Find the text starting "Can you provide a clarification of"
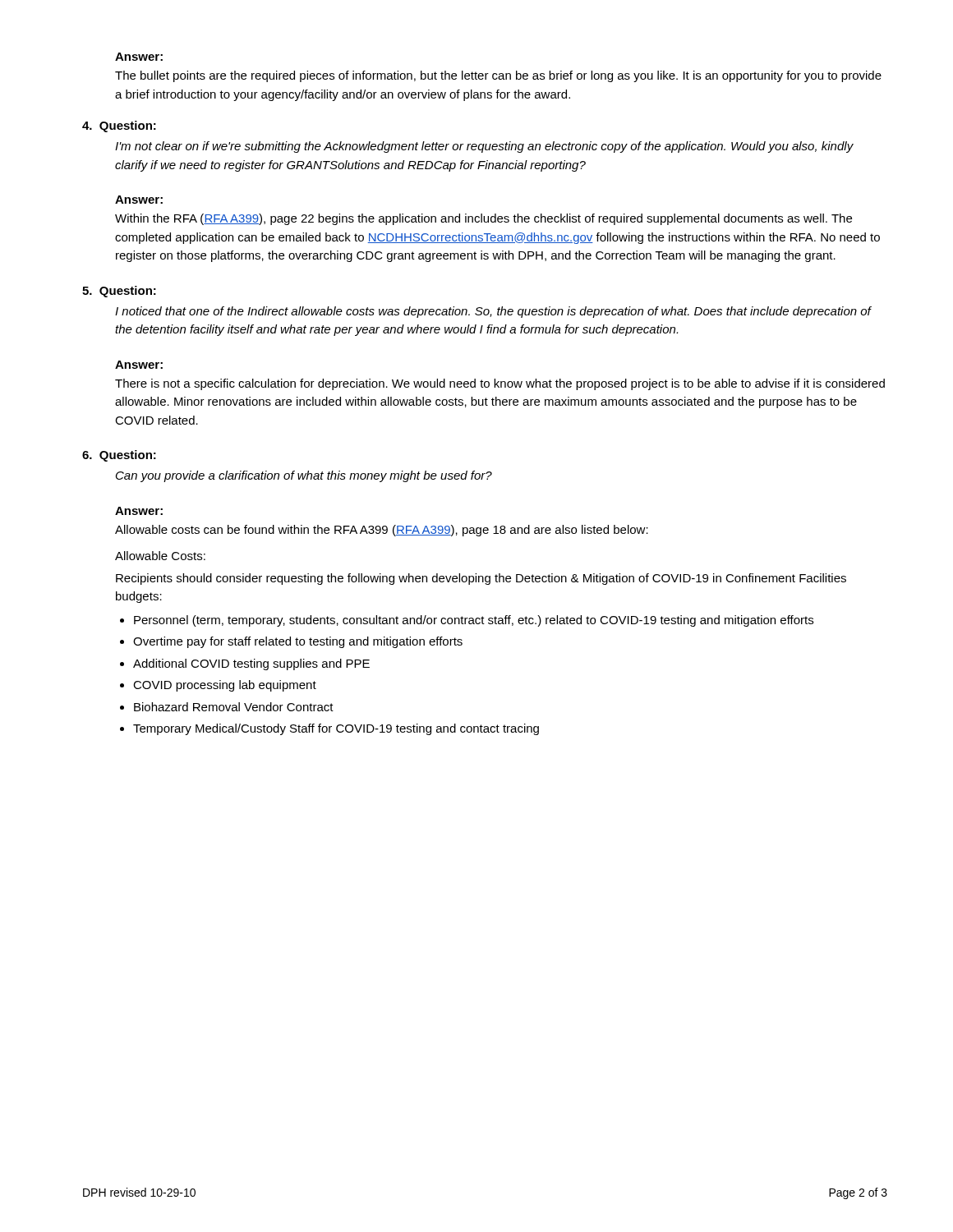 click(303, 475)
